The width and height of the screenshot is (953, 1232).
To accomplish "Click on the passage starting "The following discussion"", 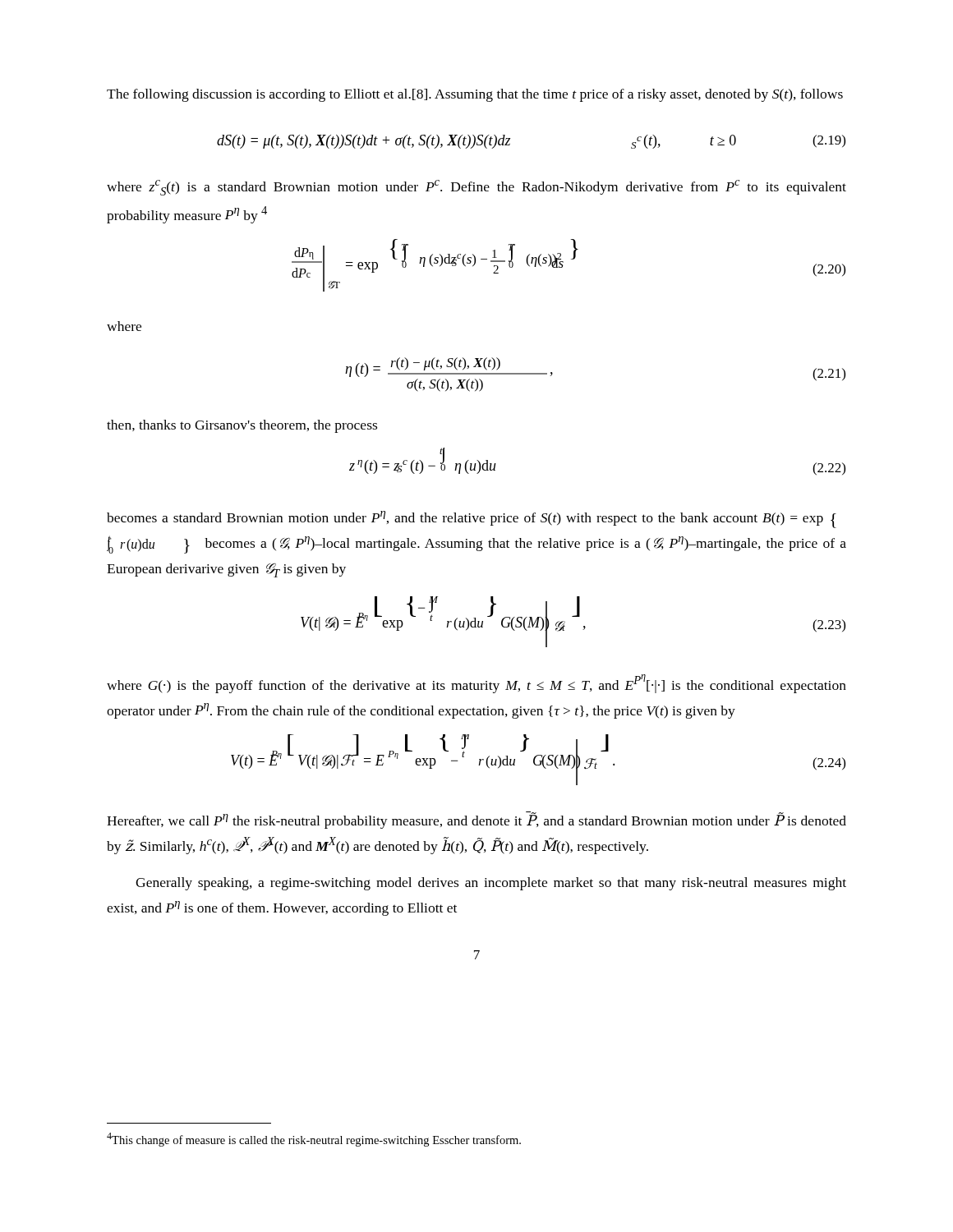I will 475,94.
